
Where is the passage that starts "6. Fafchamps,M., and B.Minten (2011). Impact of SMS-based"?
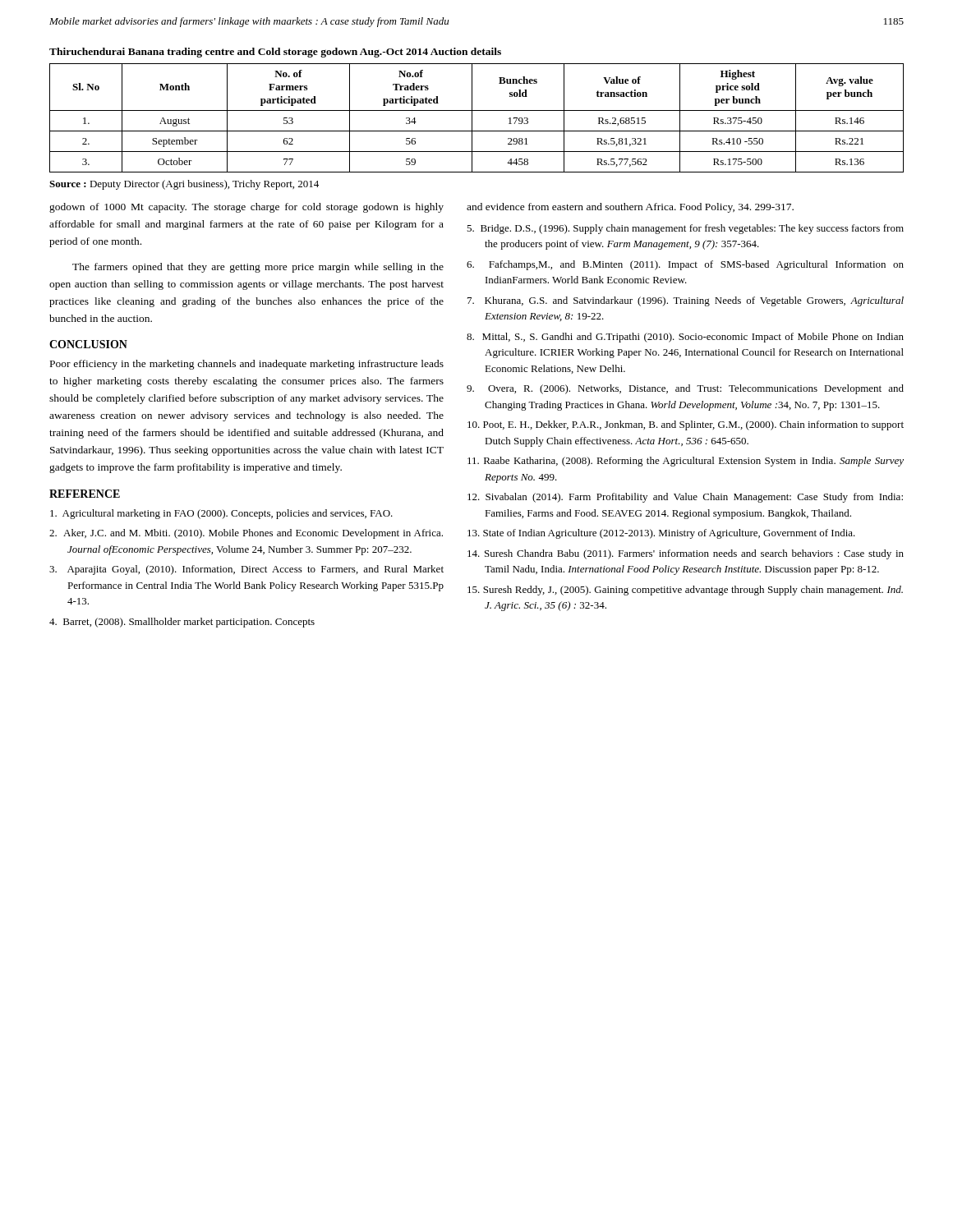685,272
